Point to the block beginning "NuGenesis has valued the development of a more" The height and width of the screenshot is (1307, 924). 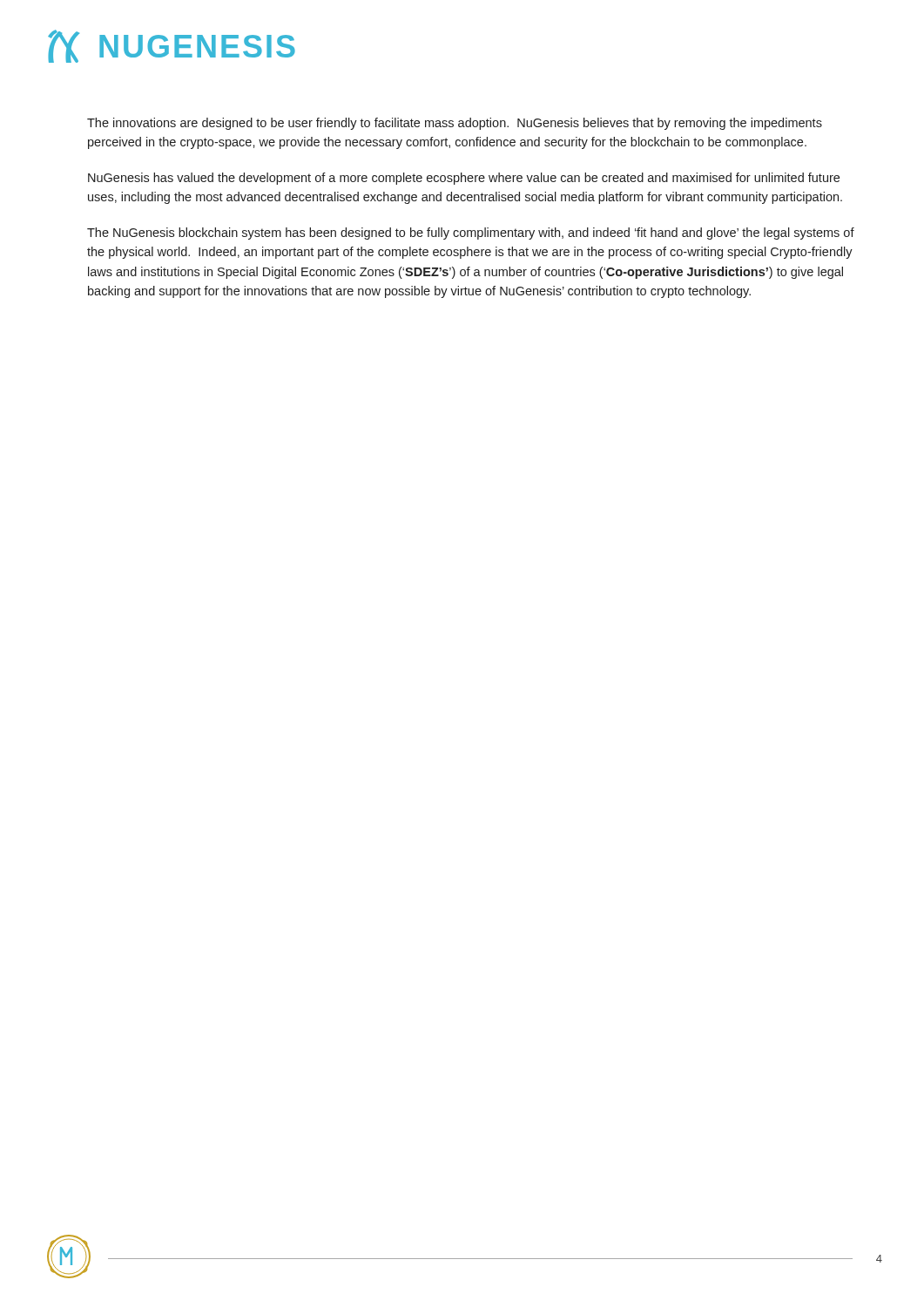pyautogui.click(x=465, y=187)
